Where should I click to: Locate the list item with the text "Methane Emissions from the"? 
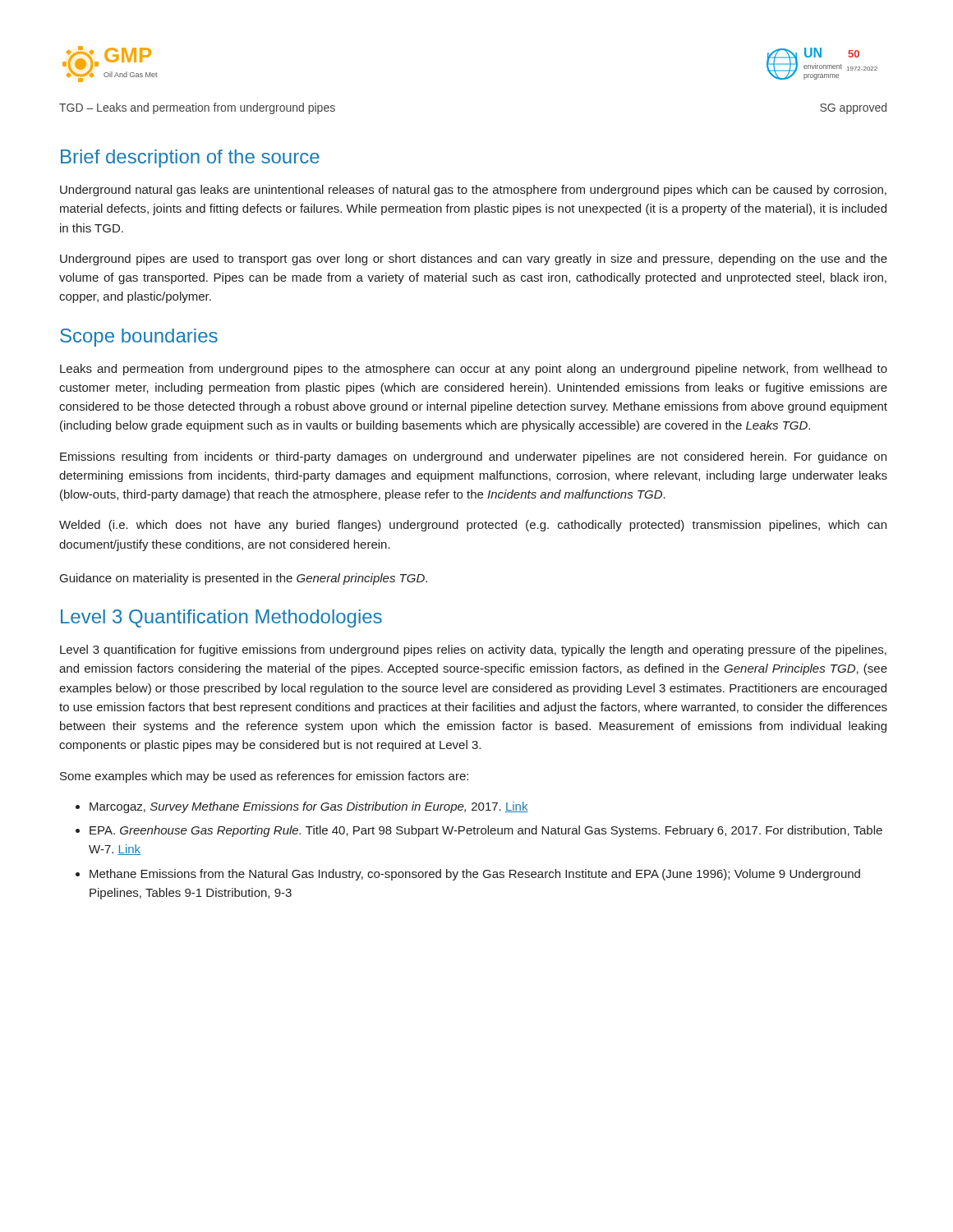(x=475, y=883)
